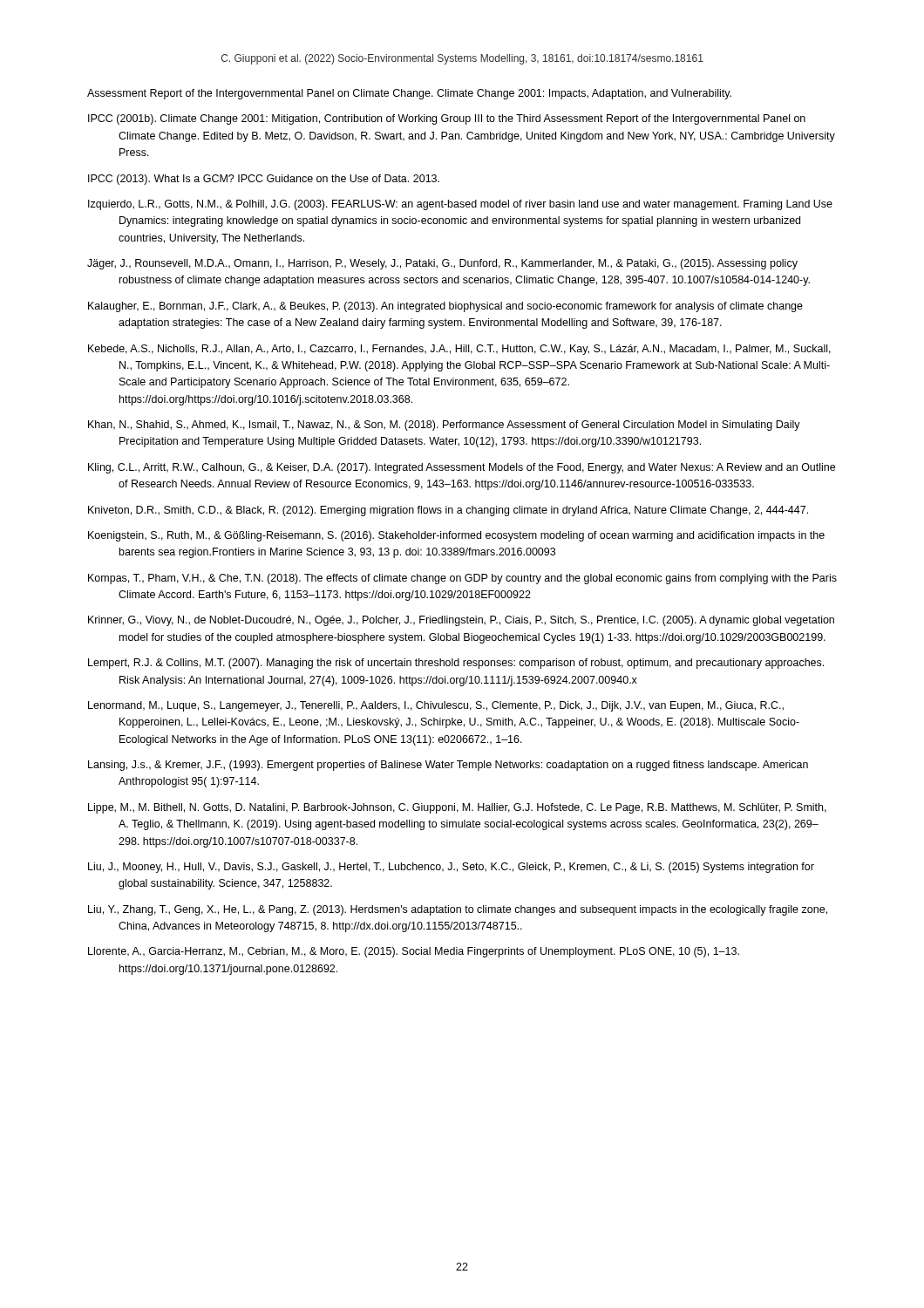Point to the block beginning "Koenigstein, S., Ruth, M., & Gößling-Reisemann,"
Image resolution: width=924 pixels, height=1308 pixels.
[x=456, y=544]
